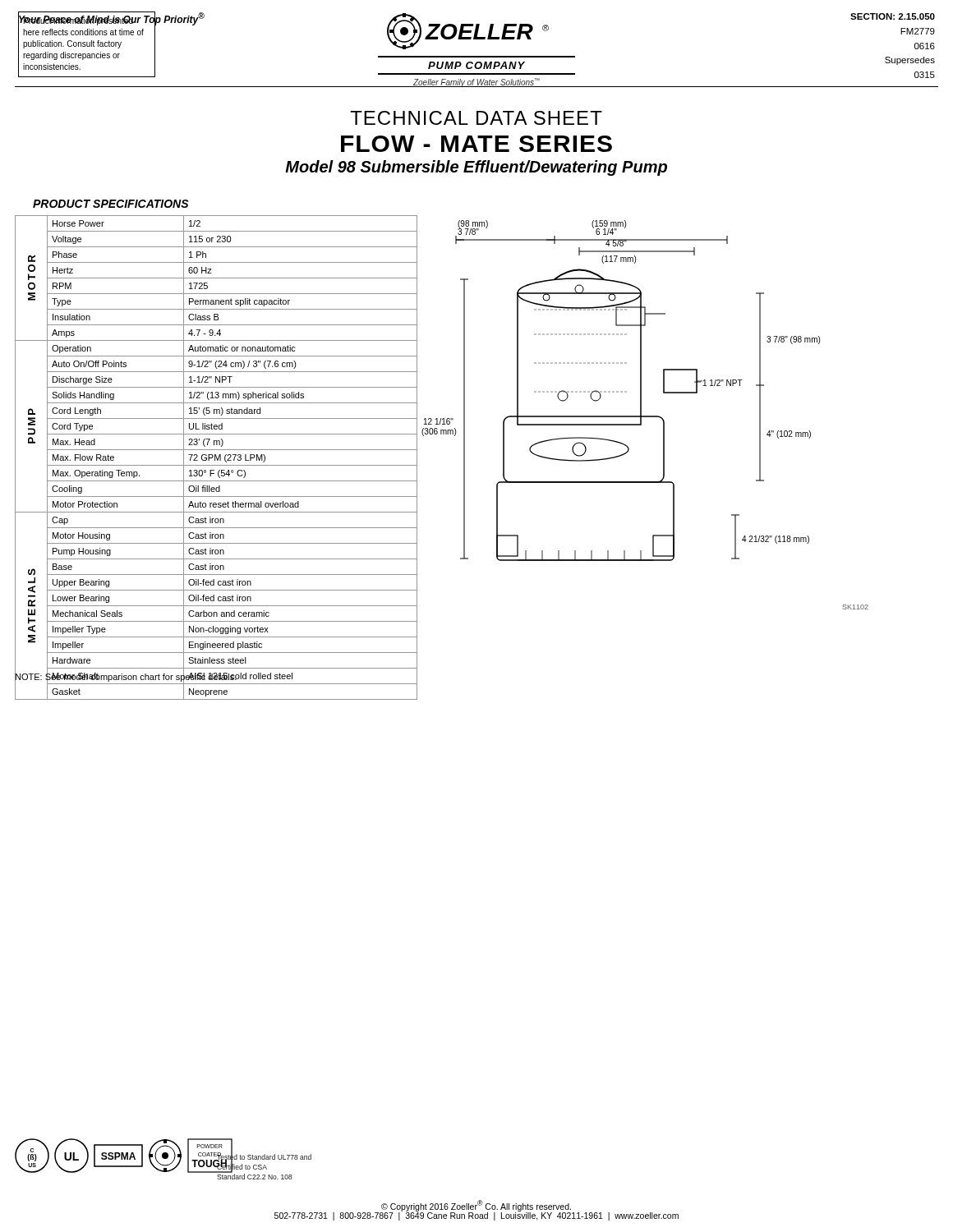Find the text block that reads "Product information presented here reflects conditions at"
This screenshot has width=953, height=1232.
pos(83,44)
